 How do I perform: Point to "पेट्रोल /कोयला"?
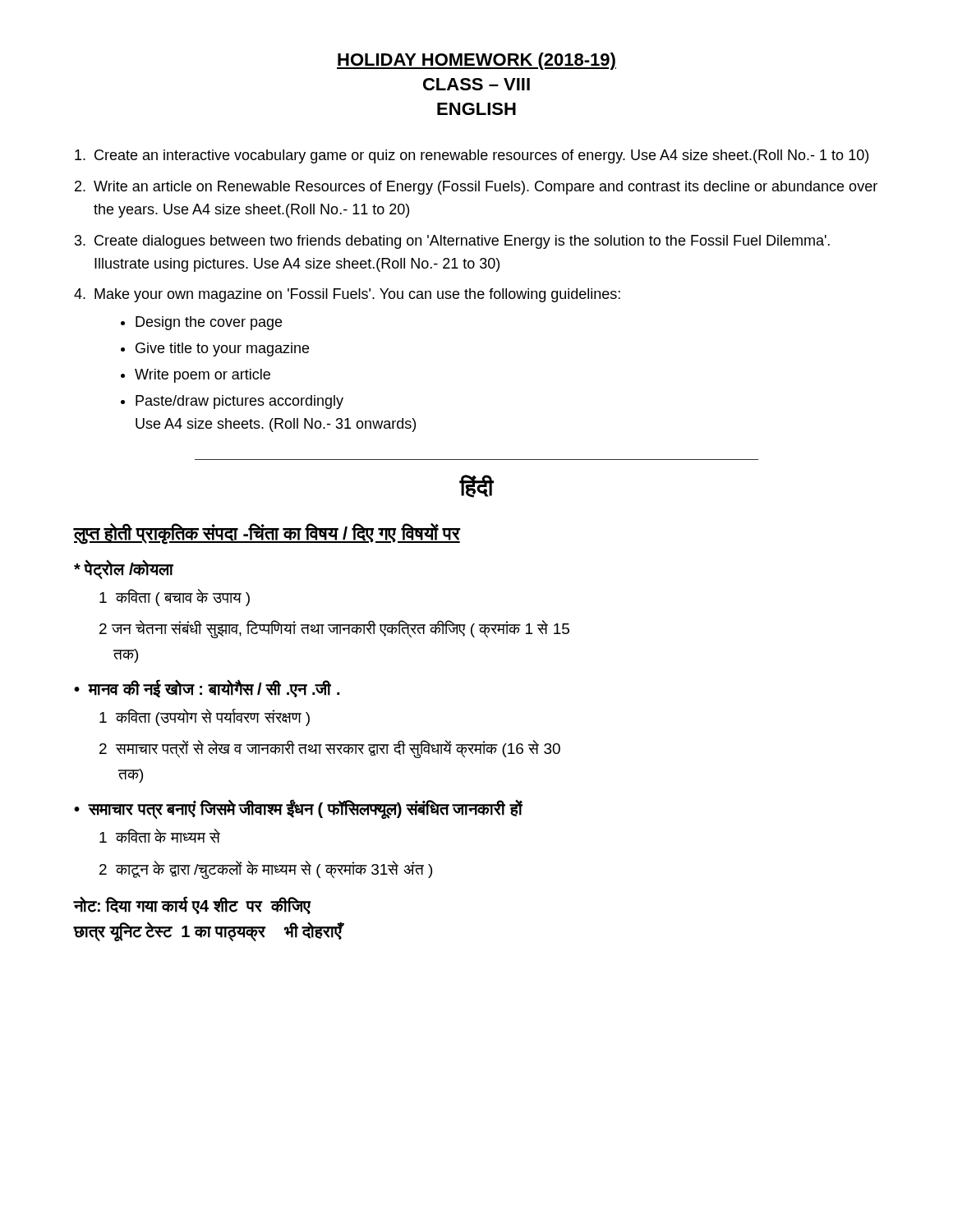[124, 569]
